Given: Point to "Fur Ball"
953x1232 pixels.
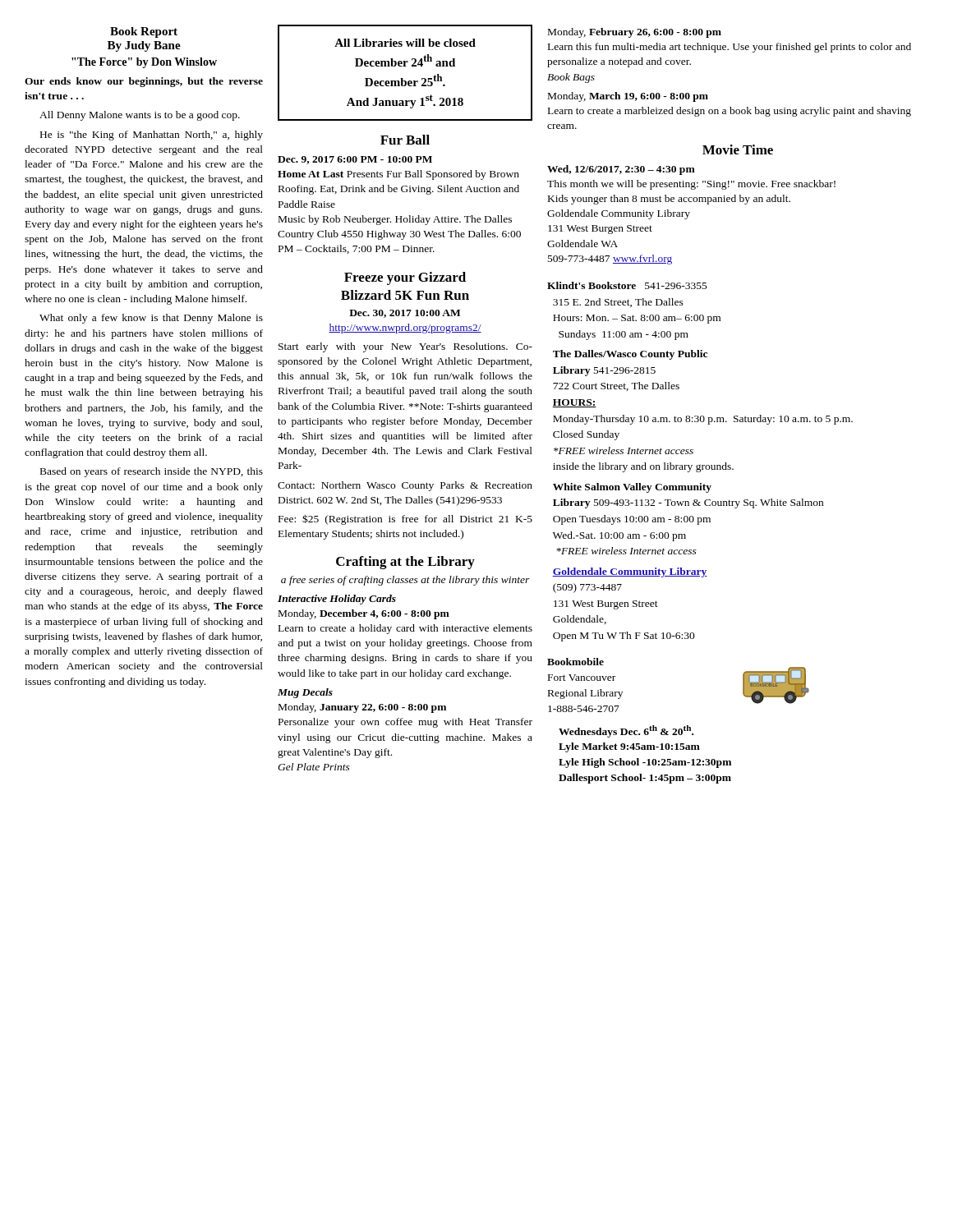Looking at the screenshot, I should coord(405,140).
